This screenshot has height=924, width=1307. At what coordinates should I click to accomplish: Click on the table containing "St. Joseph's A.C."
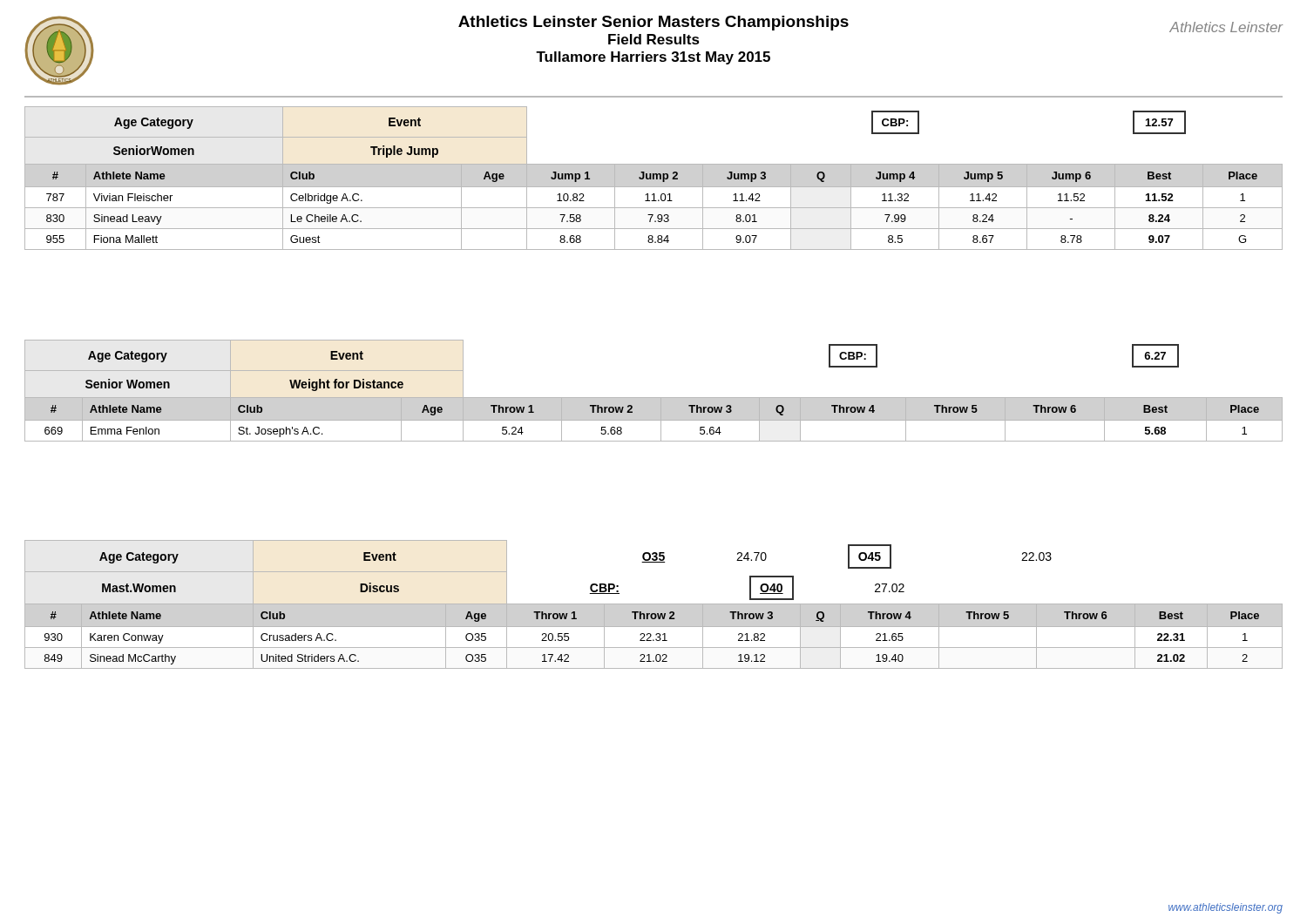(x=654, y=391)
